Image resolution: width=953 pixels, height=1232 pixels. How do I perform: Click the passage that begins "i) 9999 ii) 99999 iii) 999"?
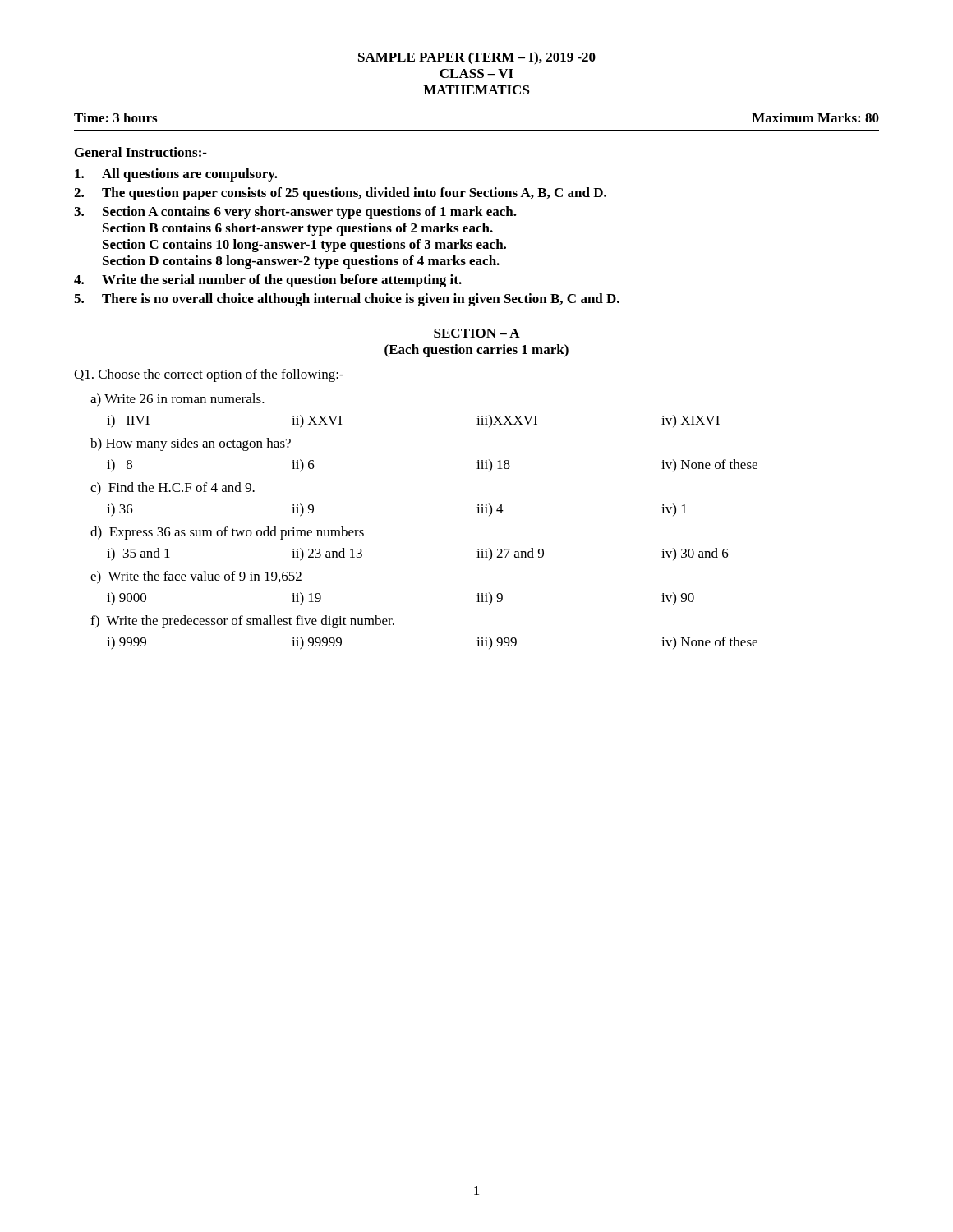[x=476, y=642]
